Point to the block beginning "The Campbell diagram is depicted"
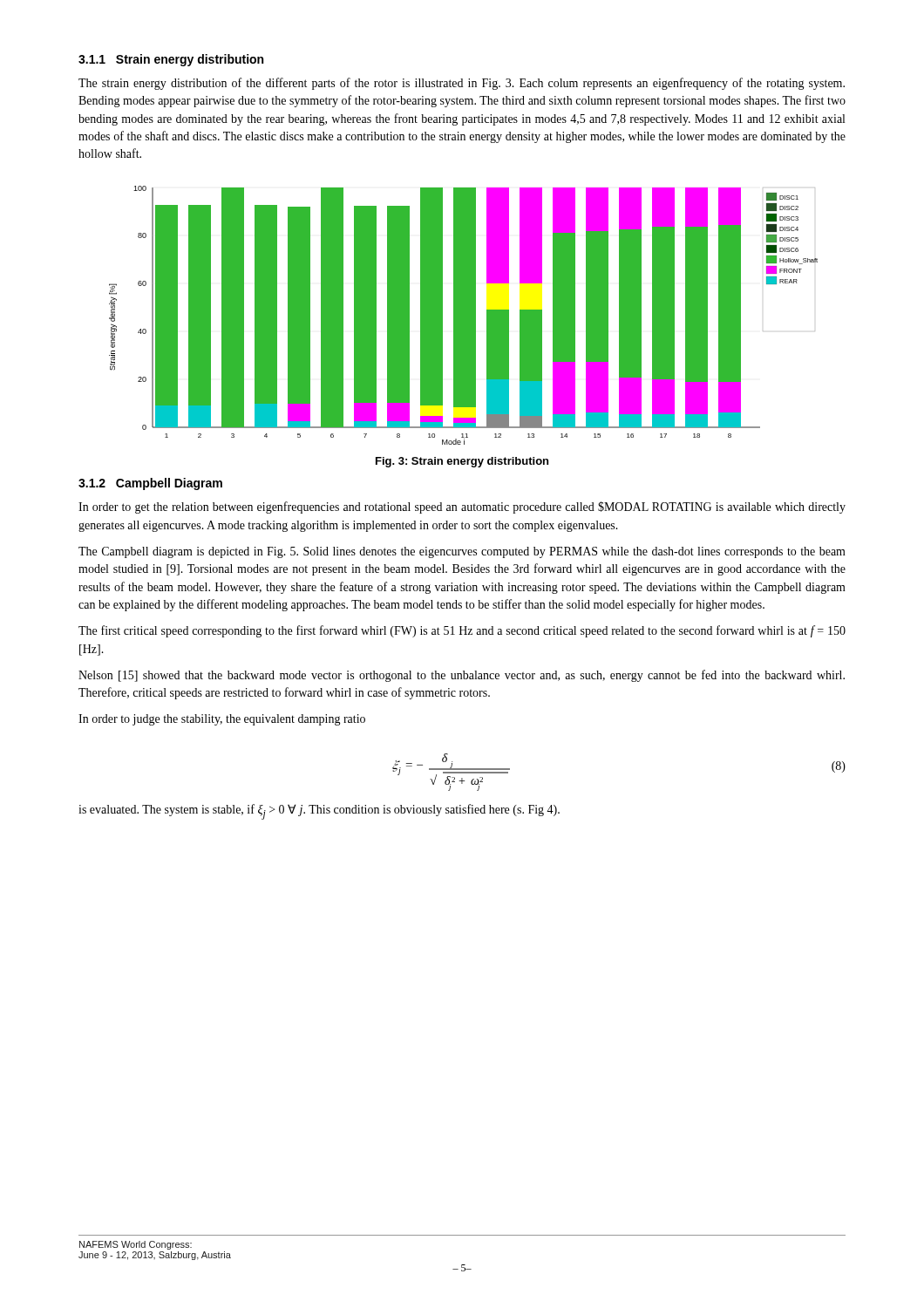This screenshot has height=1308, width=924. click(x=462, y=578)
